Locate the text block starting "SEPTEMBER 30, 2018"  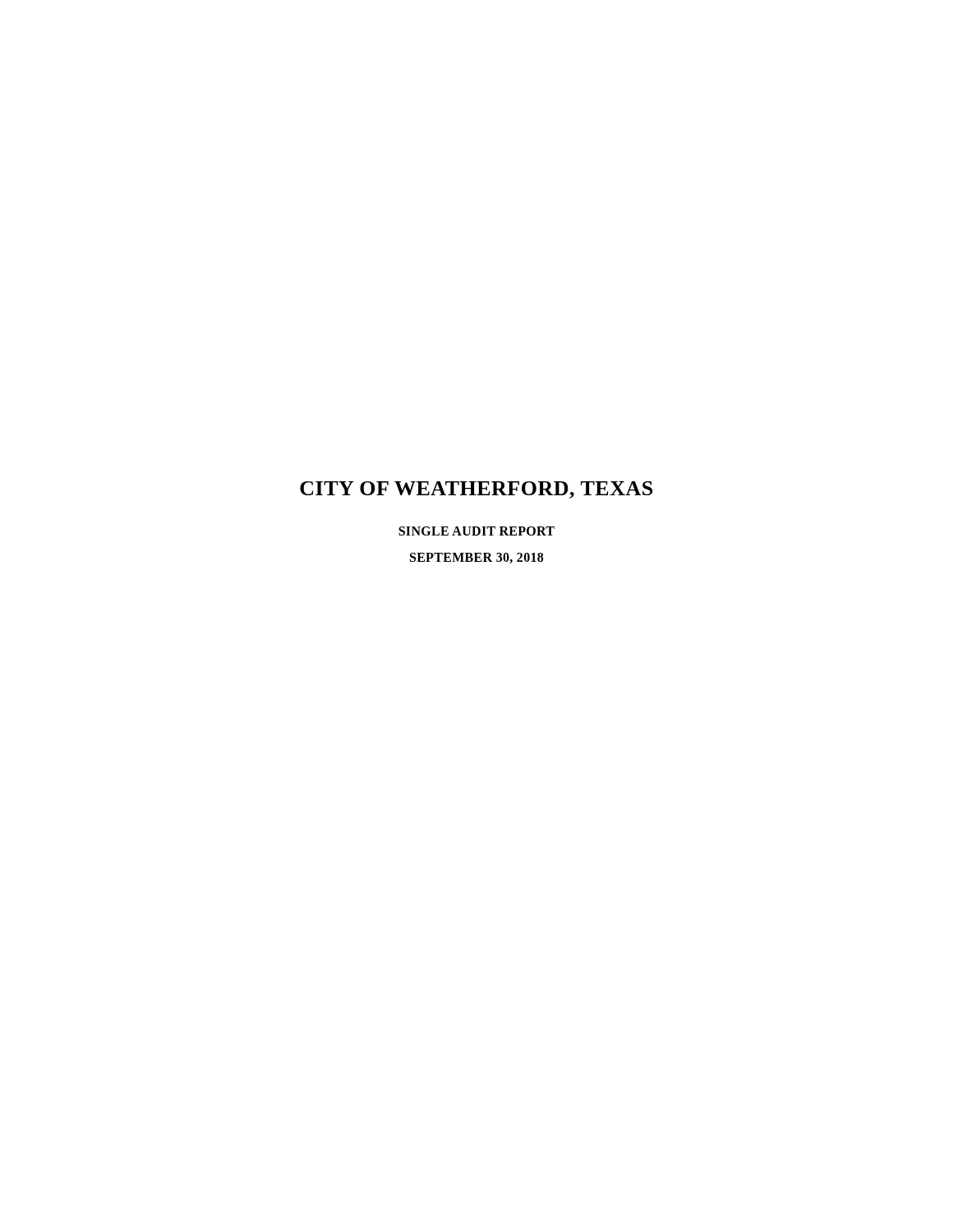(476, 558)
